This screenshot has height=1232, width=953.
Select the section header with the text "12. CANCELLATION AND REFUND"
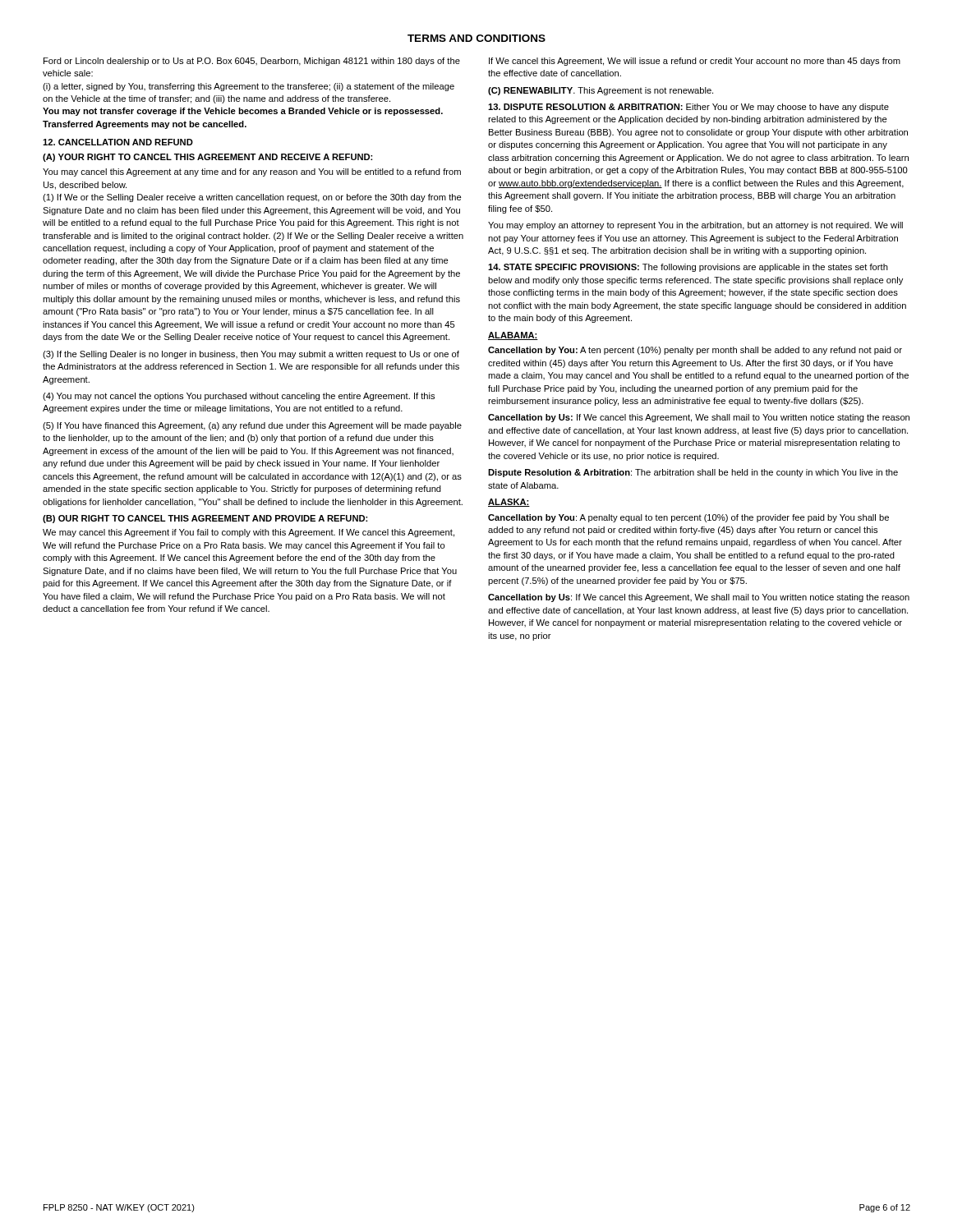[118, 142]
